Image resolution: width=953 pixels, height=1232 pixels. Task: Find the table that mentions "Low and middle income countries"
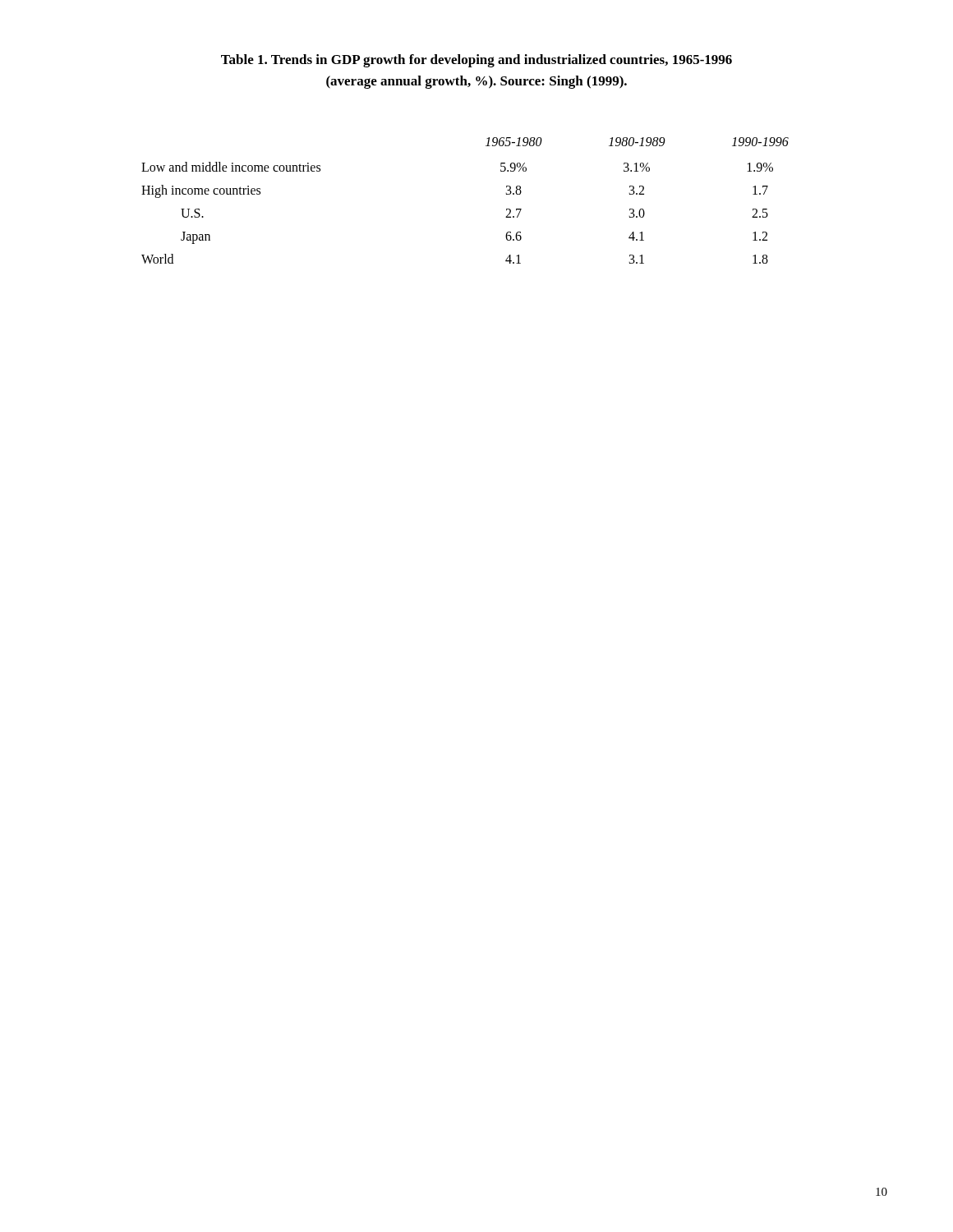(476, 201)
